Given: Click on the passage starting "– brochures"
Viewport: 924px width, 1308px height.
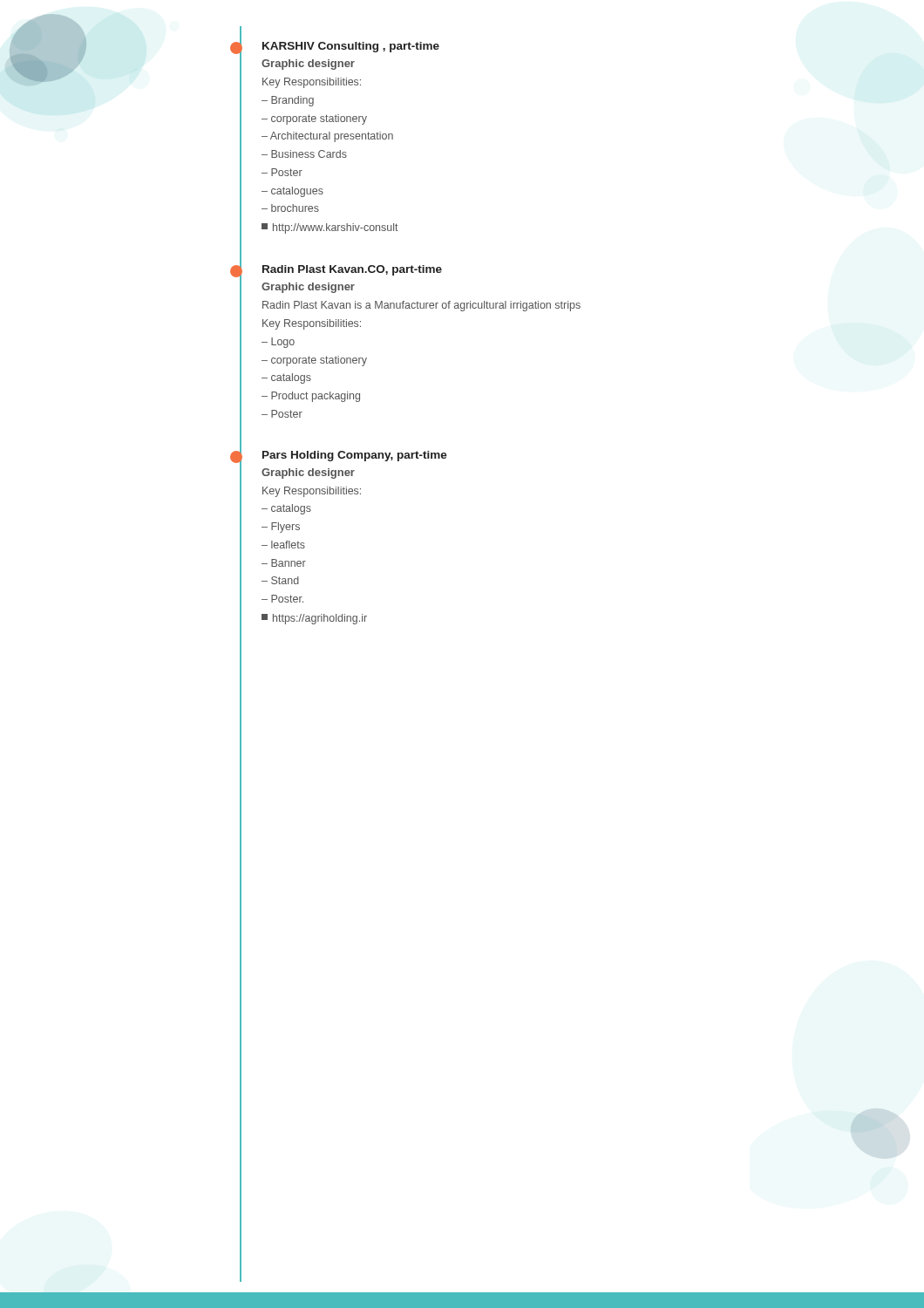Looking at the screenshot, I should tap(290, 209).
